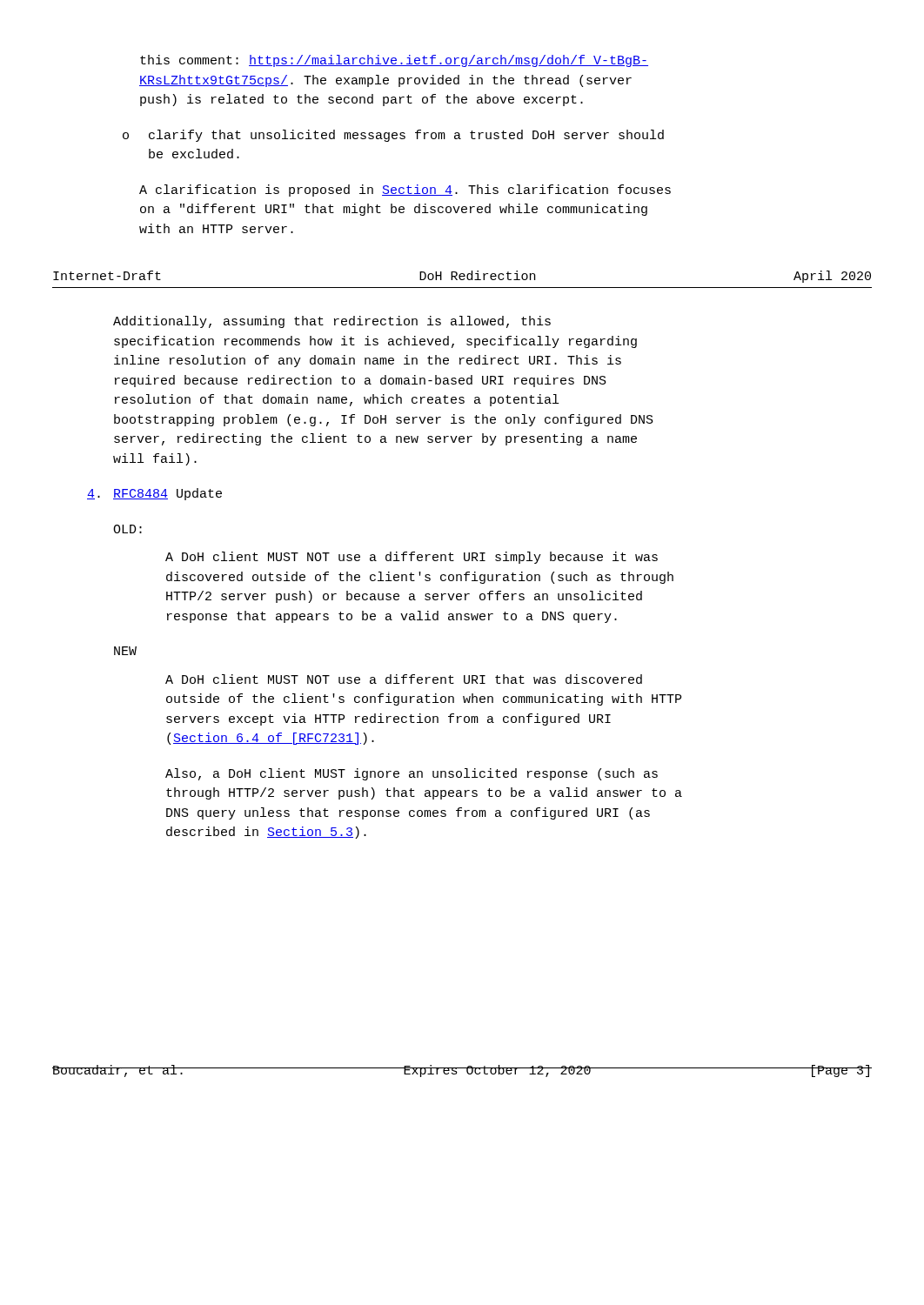Find the block on this page that starts "o clarify that unsolicited messages from a"
924x1305 pixels.
click(479, 146)
